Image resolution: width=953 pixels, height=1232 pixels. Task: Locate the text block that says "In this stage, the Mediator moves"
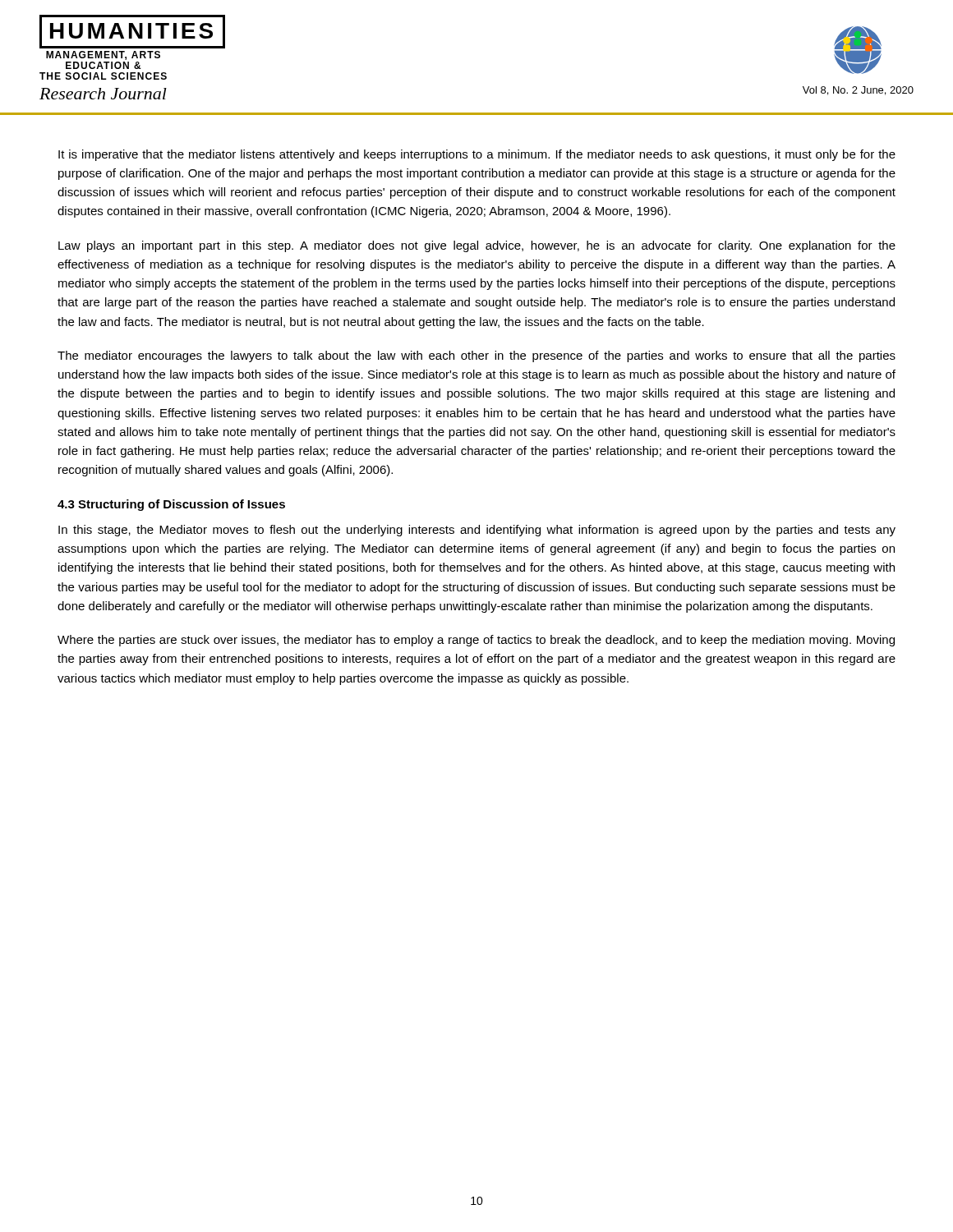click(476, 568)
